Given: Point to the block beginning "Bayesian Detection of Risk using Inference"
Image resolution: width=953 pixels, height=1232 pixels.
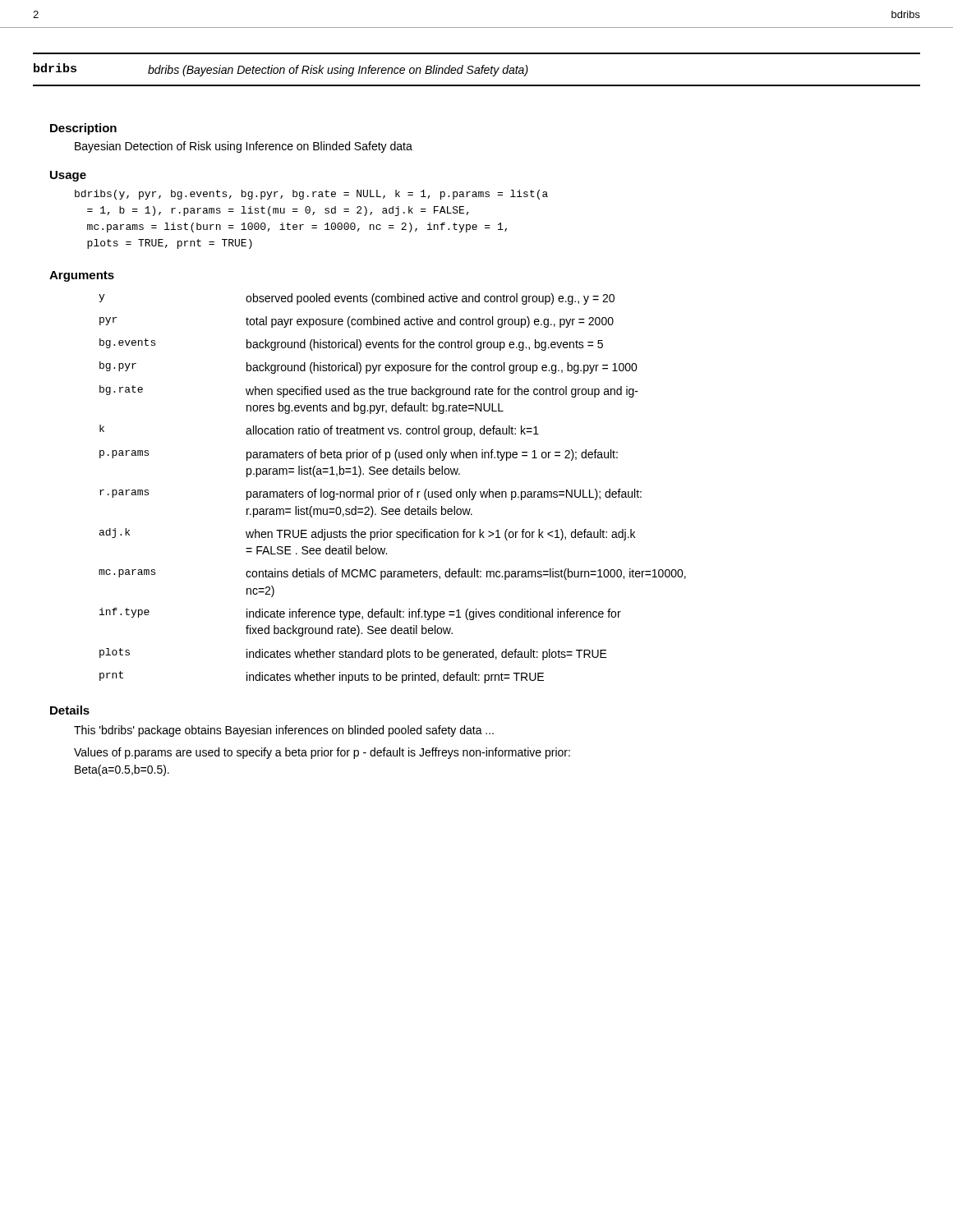Looking at the screenshot, I should point(243,146).
